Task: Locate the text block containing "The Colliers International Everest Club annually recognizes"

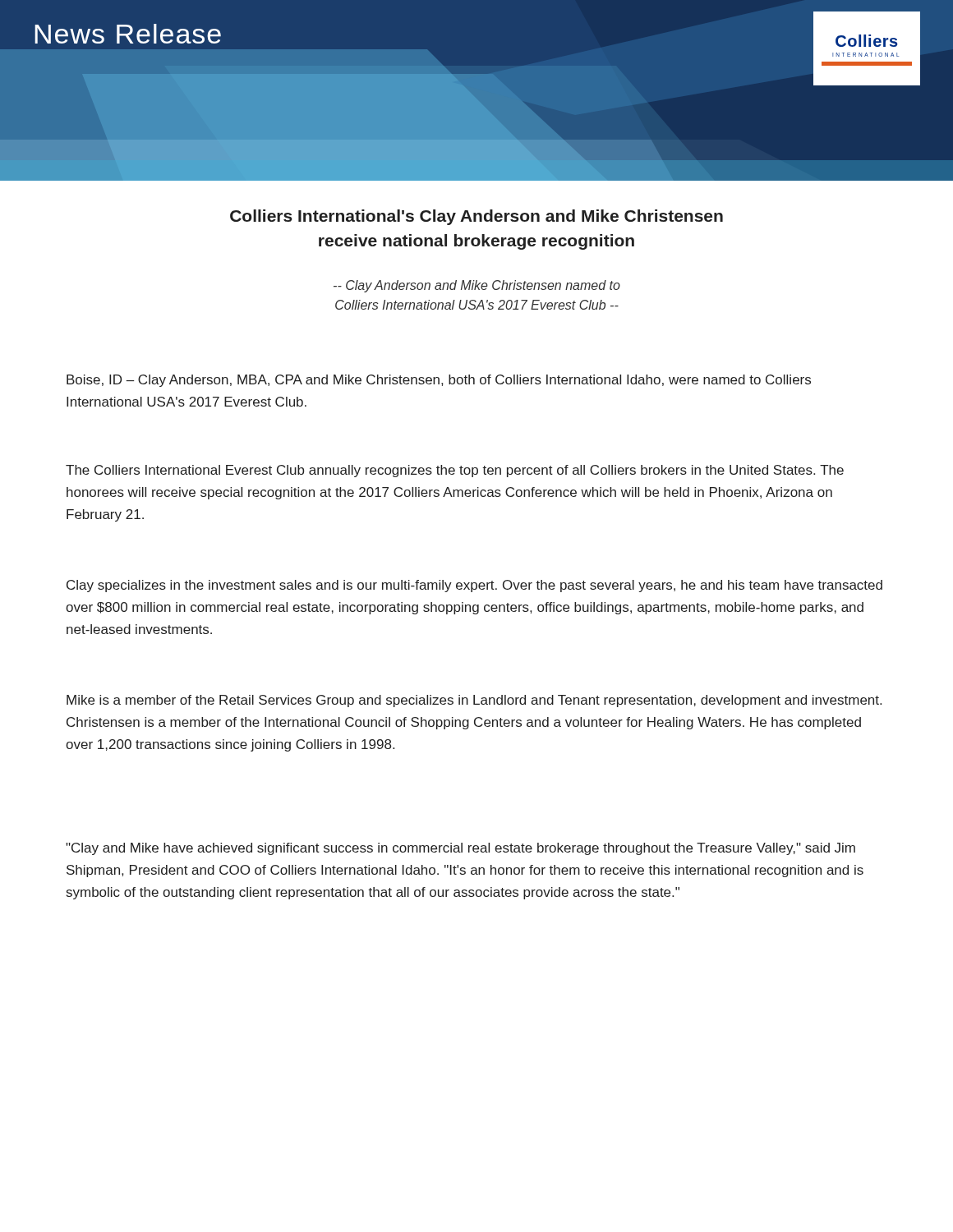Action: tap(455, 492)
